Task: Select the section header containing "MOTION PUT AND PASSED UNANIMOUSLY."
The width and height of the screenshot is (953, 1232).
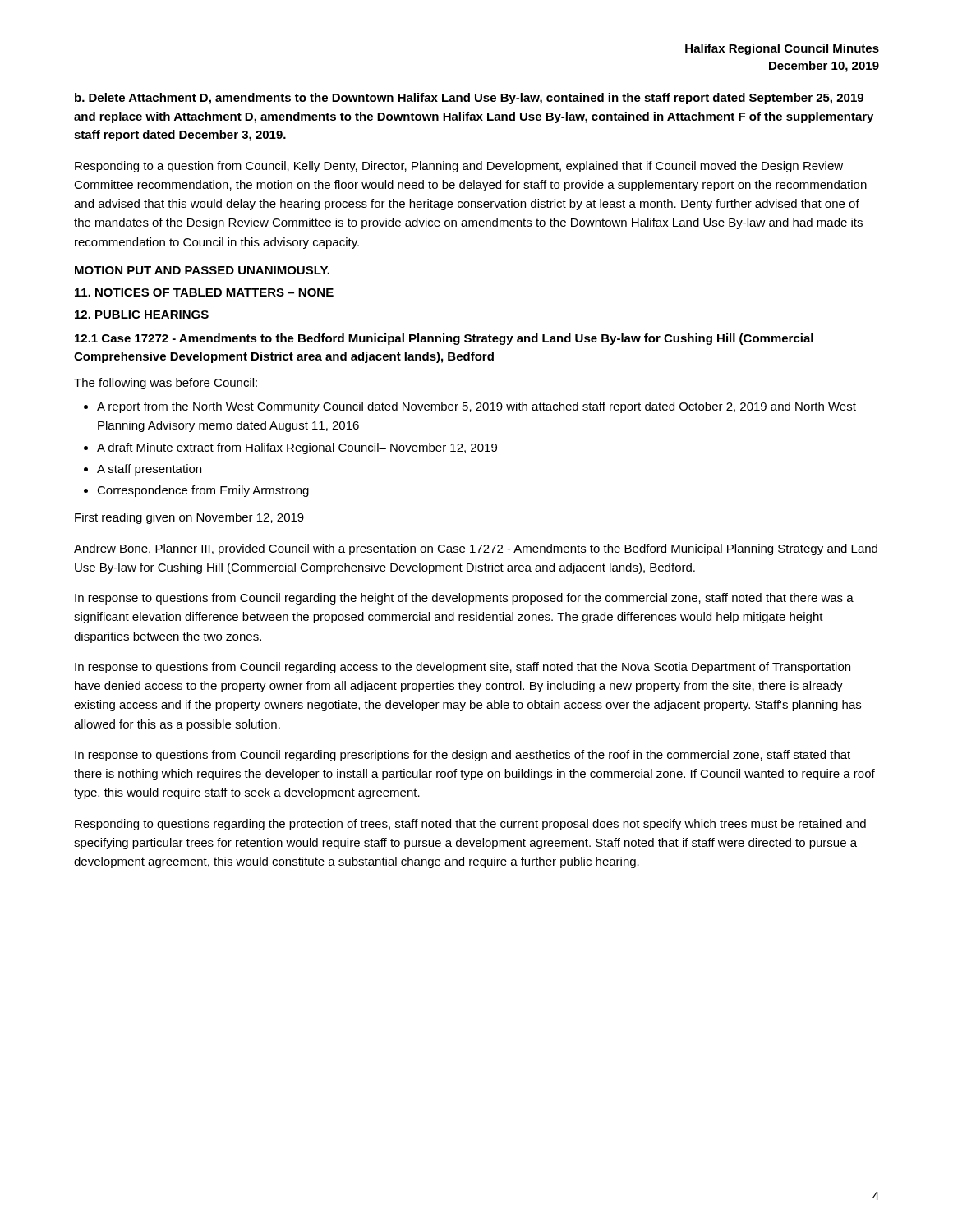Action: (x=202, y=270)
